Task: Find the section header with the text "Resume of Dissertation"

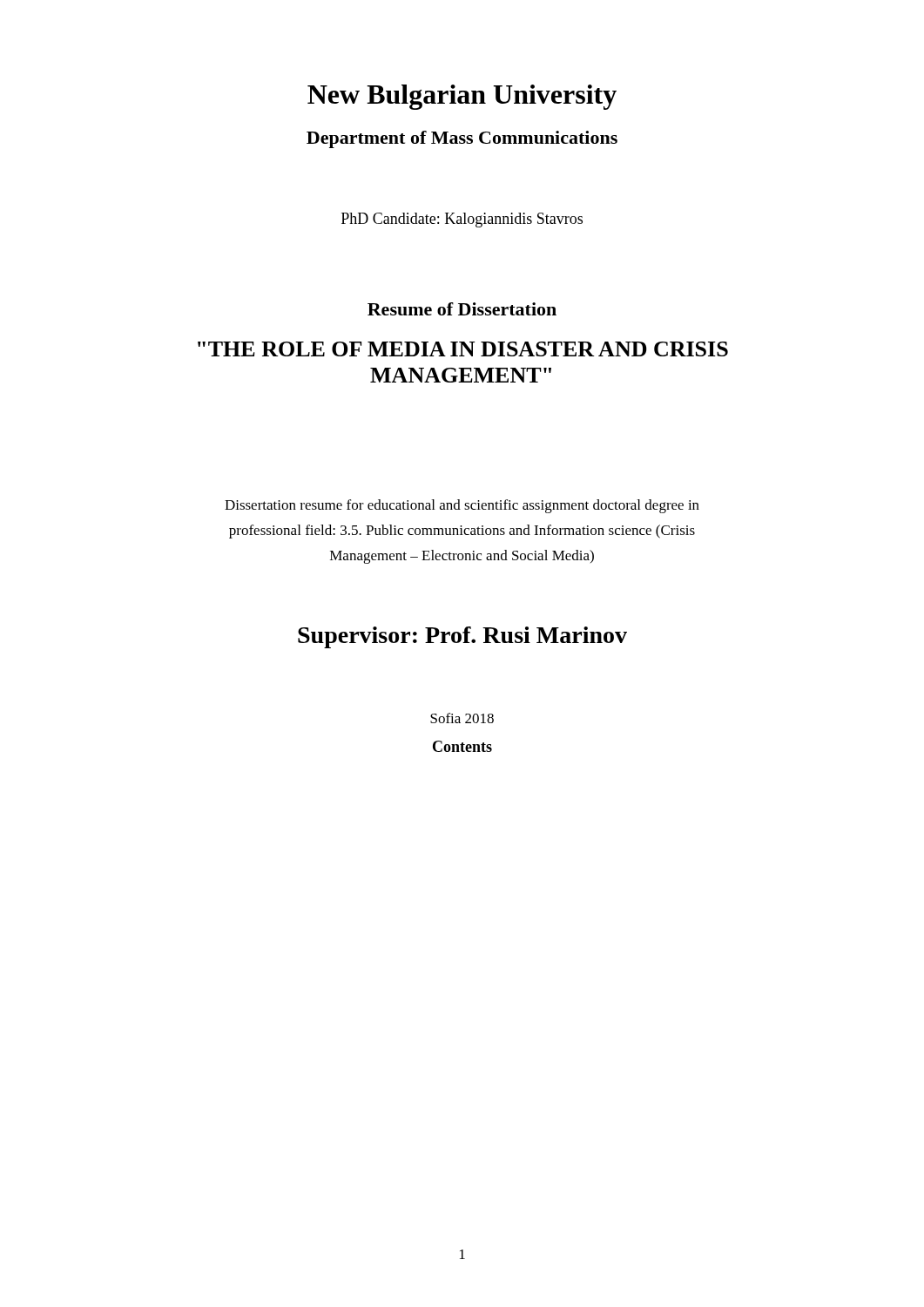Action: click(462, 309)
